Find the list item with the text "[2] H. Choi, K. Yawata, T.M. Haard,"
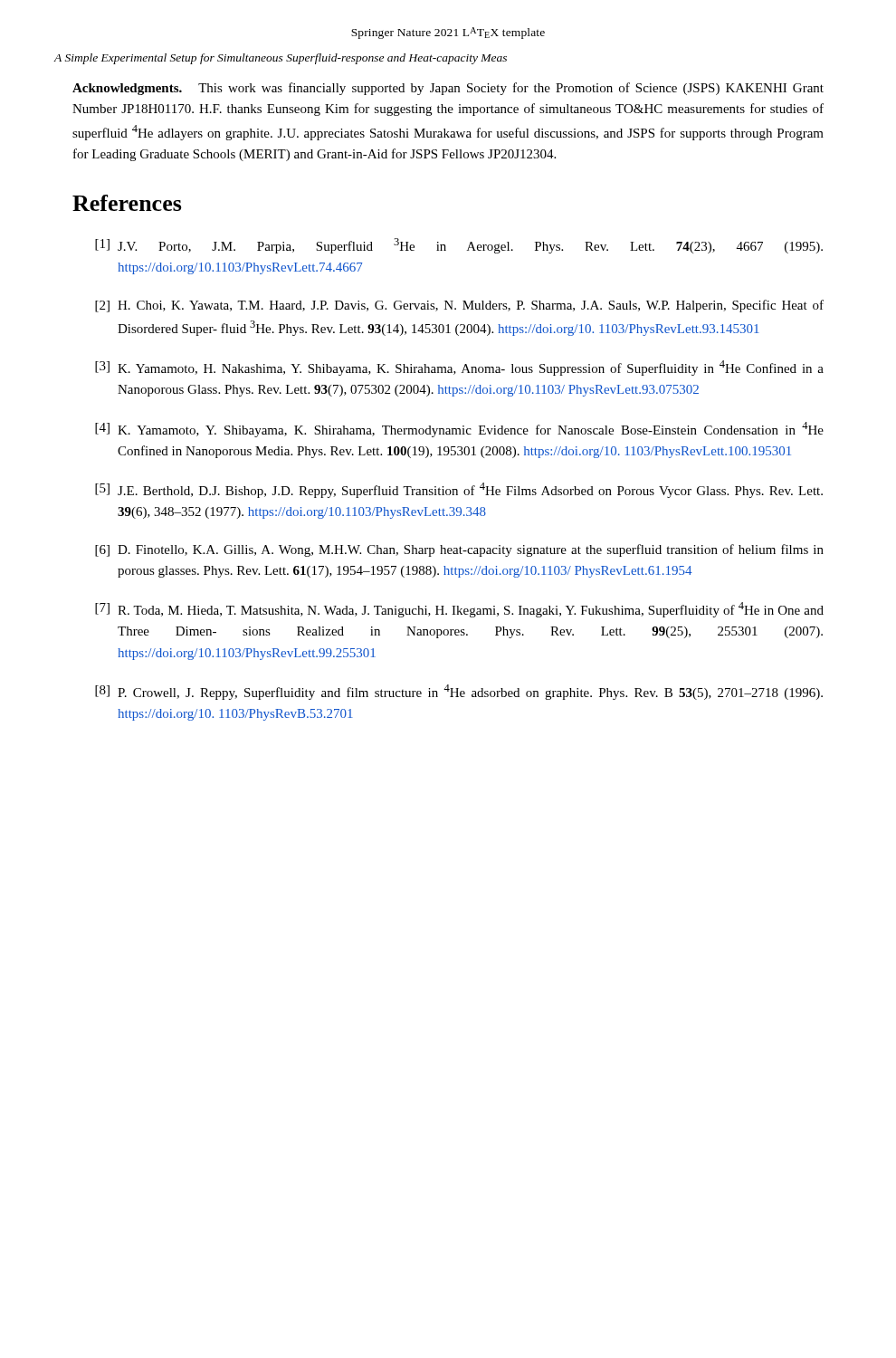 coord(448,317)
